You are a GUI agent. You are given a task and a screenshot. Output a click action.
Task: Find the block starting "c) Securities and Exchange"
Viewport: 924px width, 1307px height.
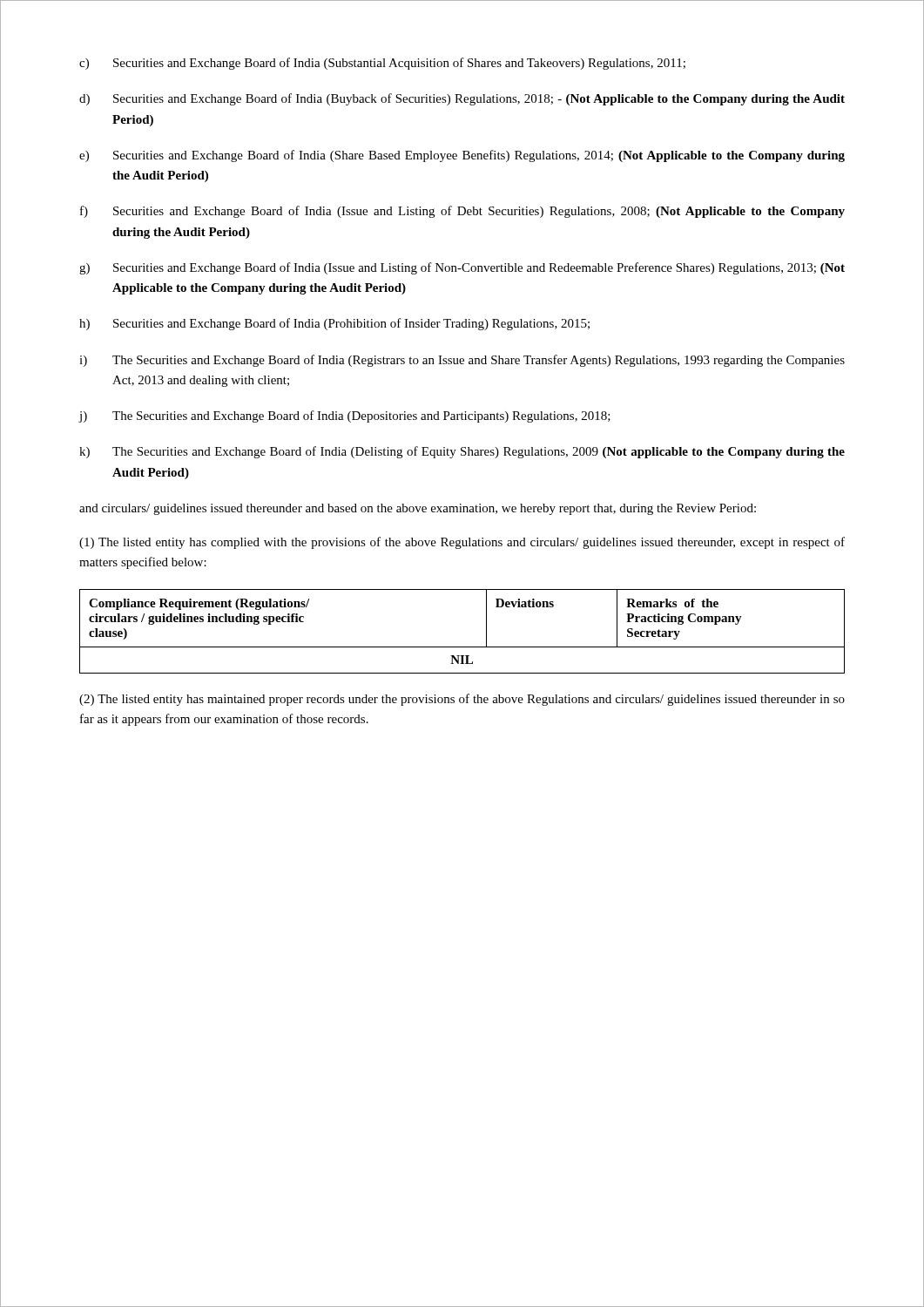[x=462, y=63]
